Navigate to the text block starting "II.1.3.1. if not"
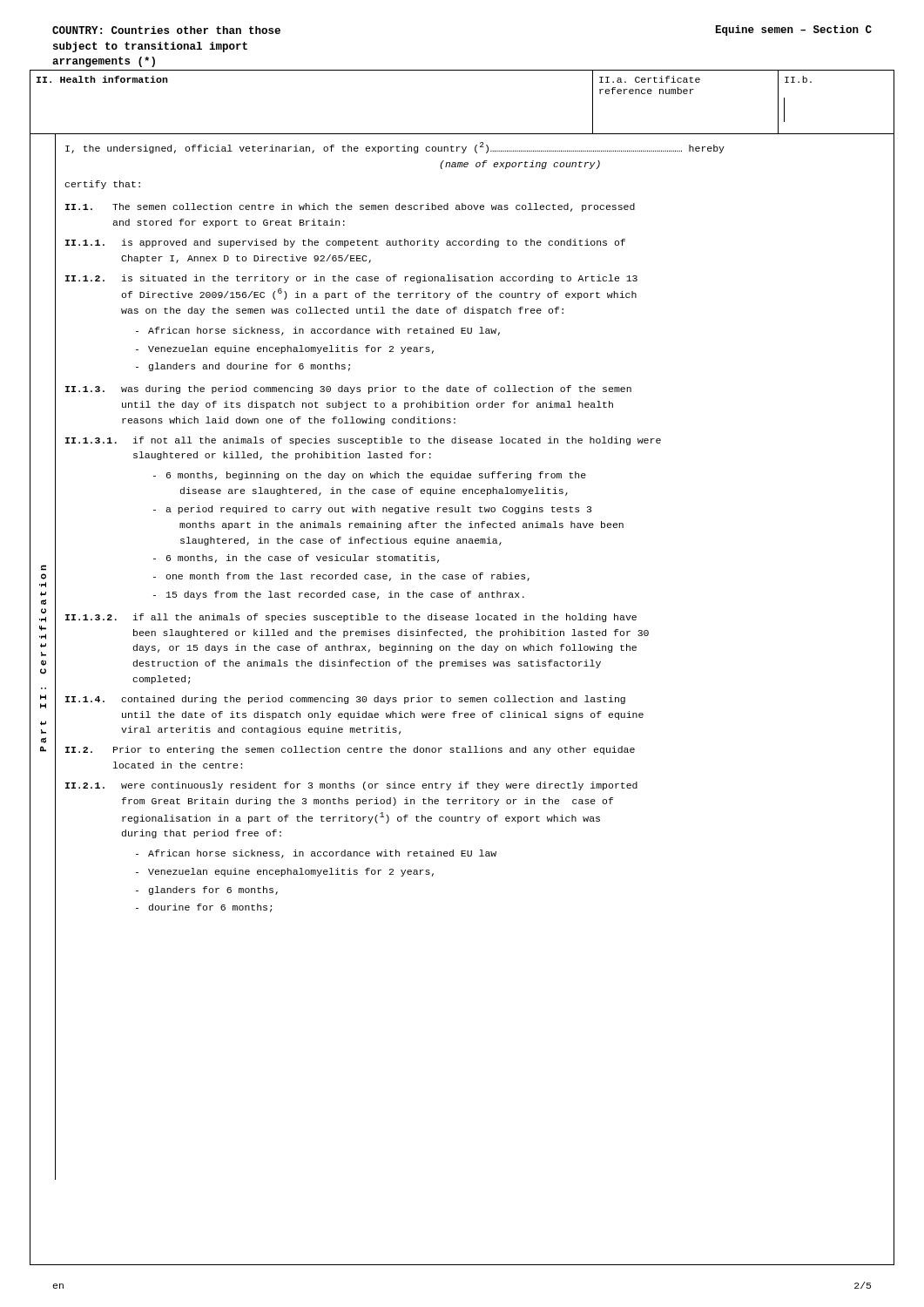 [363, 448]
